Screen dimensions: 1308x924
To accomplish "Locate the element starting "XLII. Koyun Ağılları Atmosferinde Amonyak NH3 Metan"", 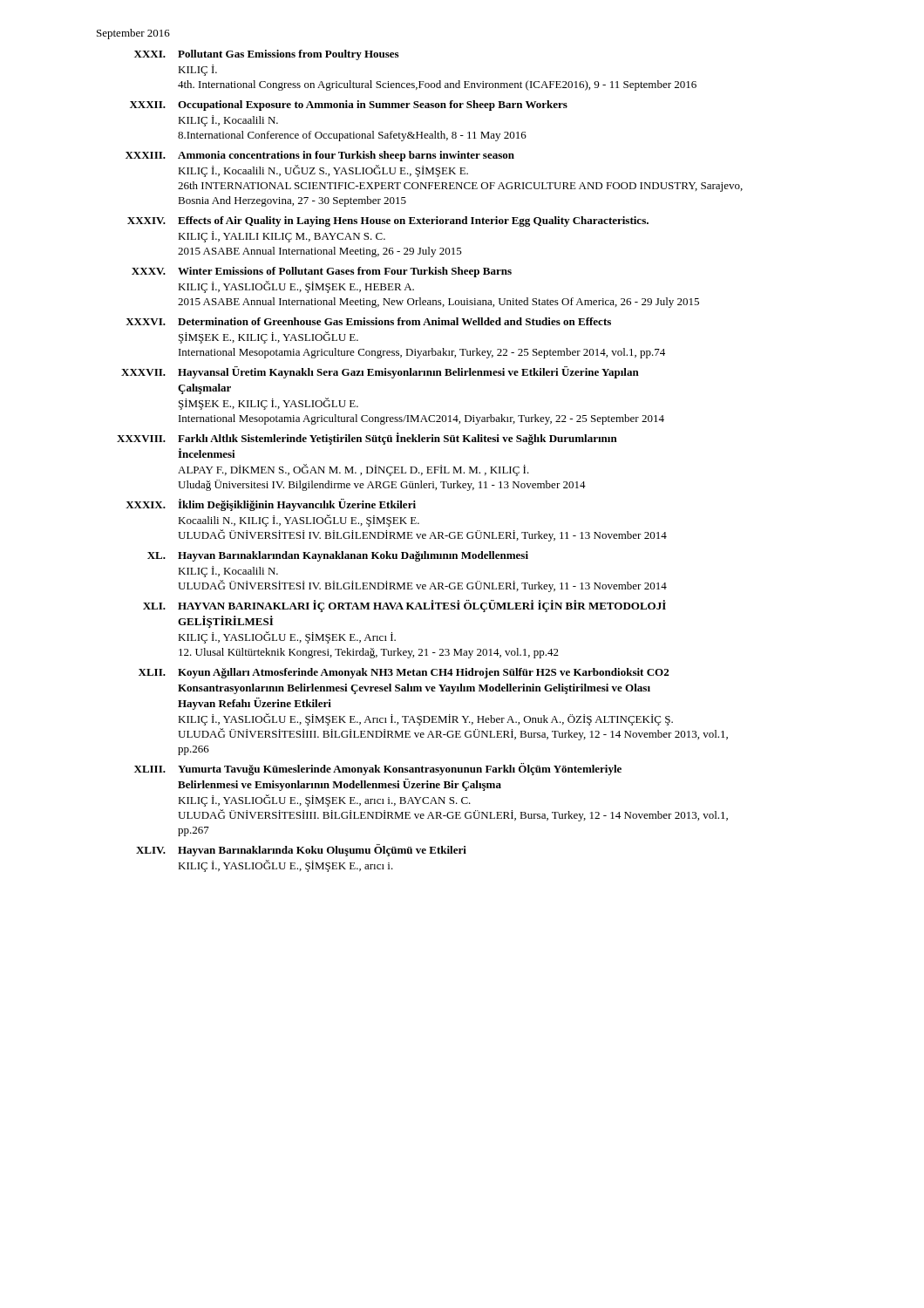I will (x=484, y=711).
